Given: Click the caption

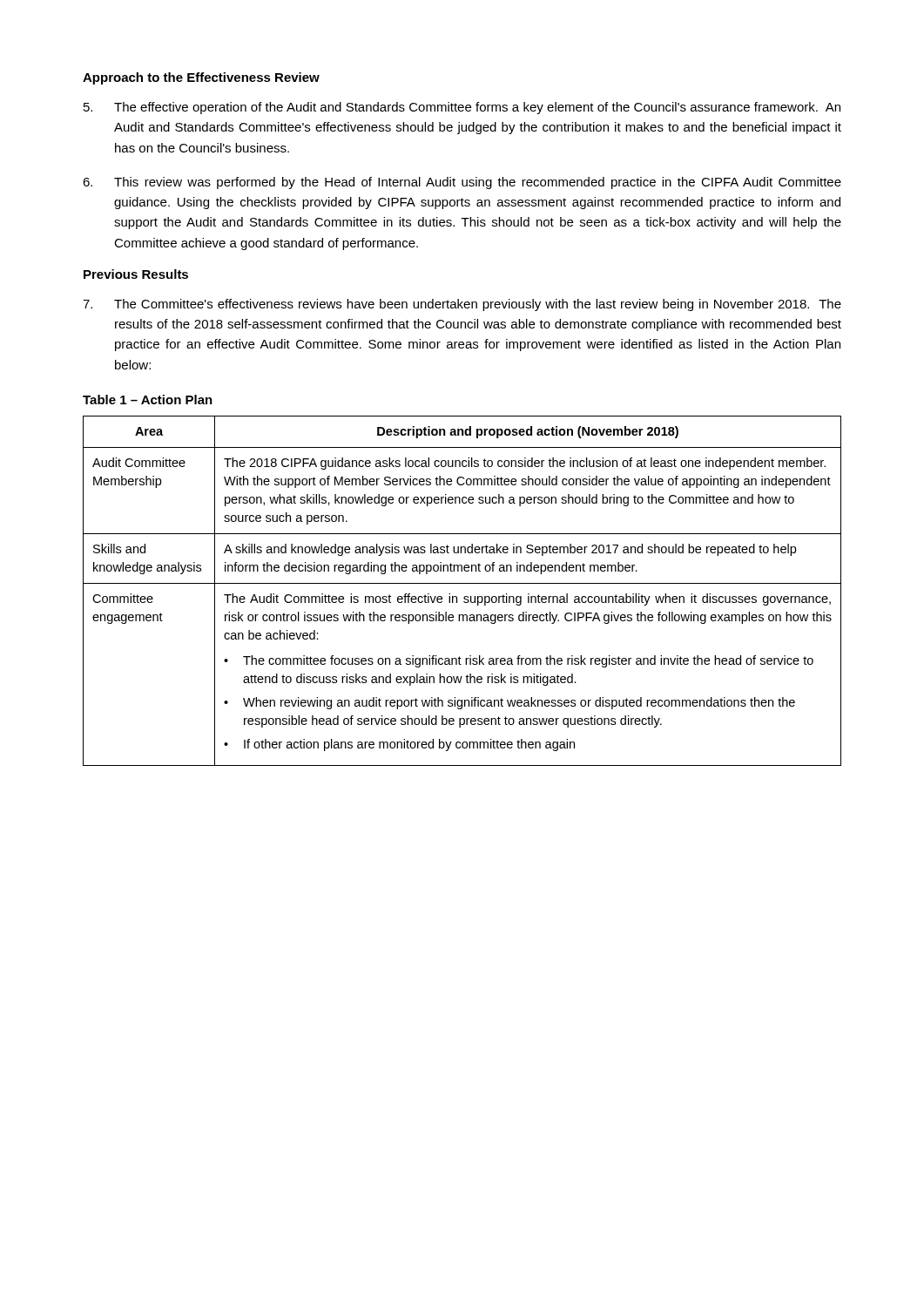Looking at the screenshot, I should coord(148,399).
